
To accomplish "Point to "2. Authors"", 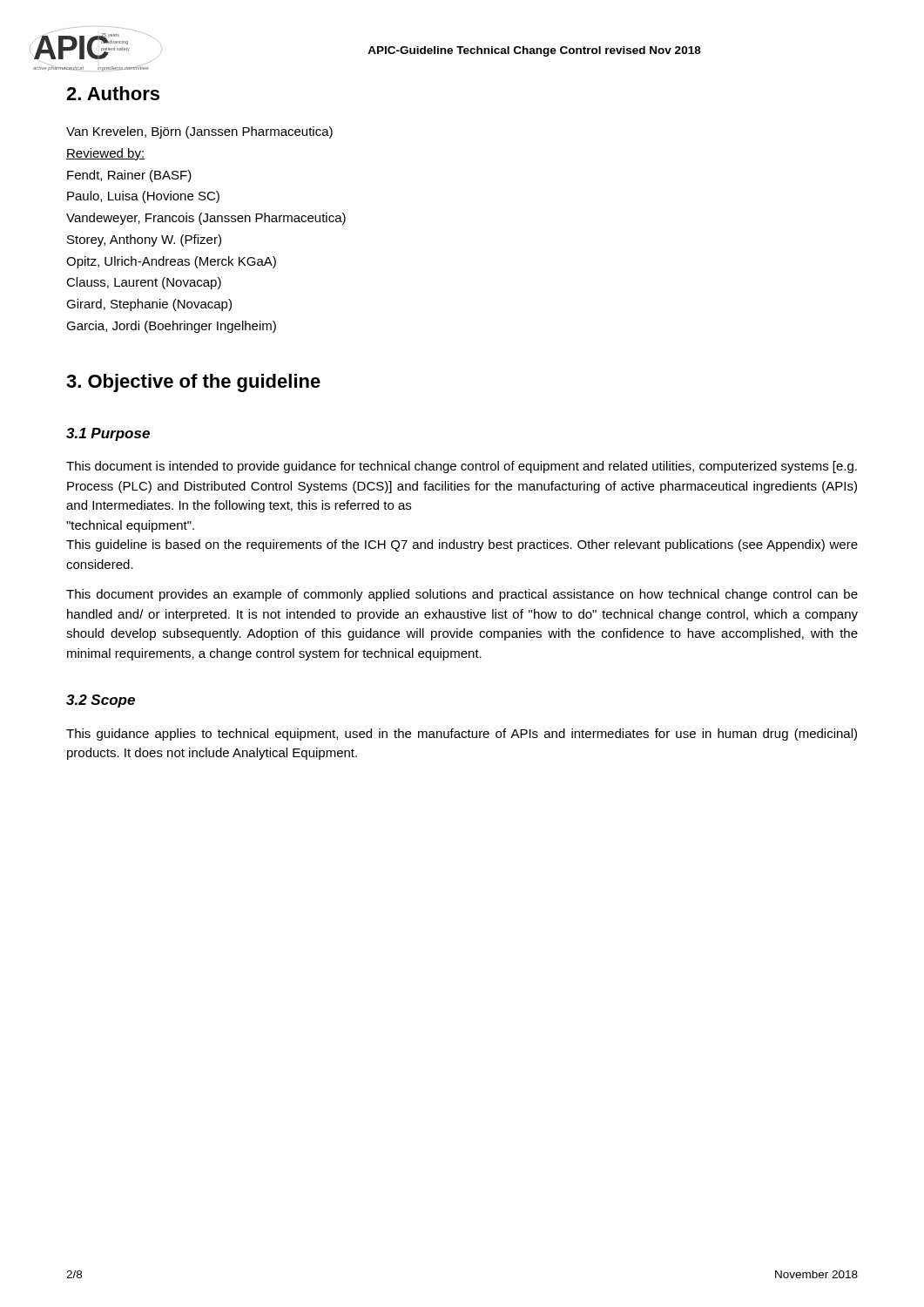I will (x=113, y=93).
